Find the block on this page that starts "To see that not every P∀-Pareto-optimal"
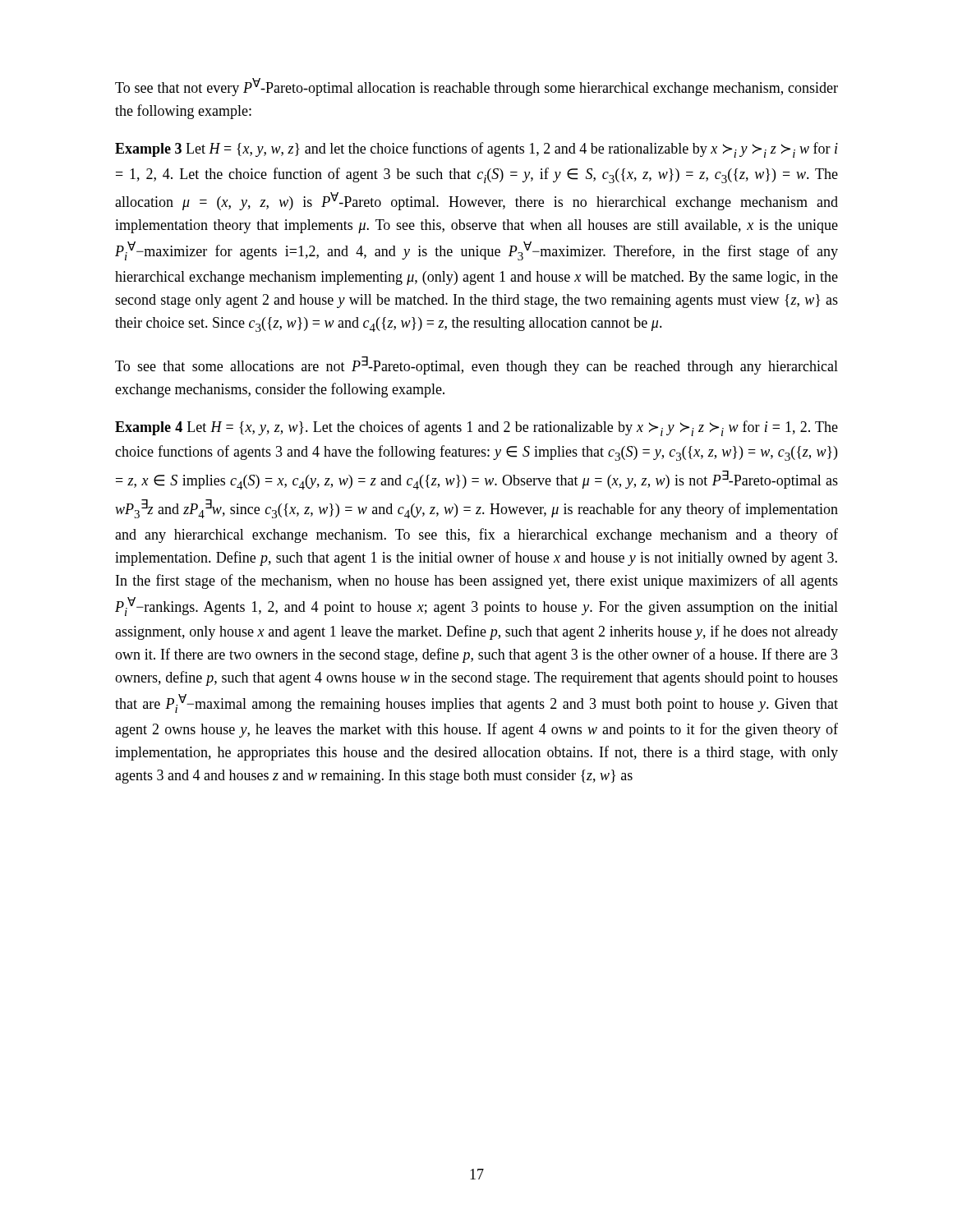Viewport: 953px width, 1232px height. pos(476,98)
